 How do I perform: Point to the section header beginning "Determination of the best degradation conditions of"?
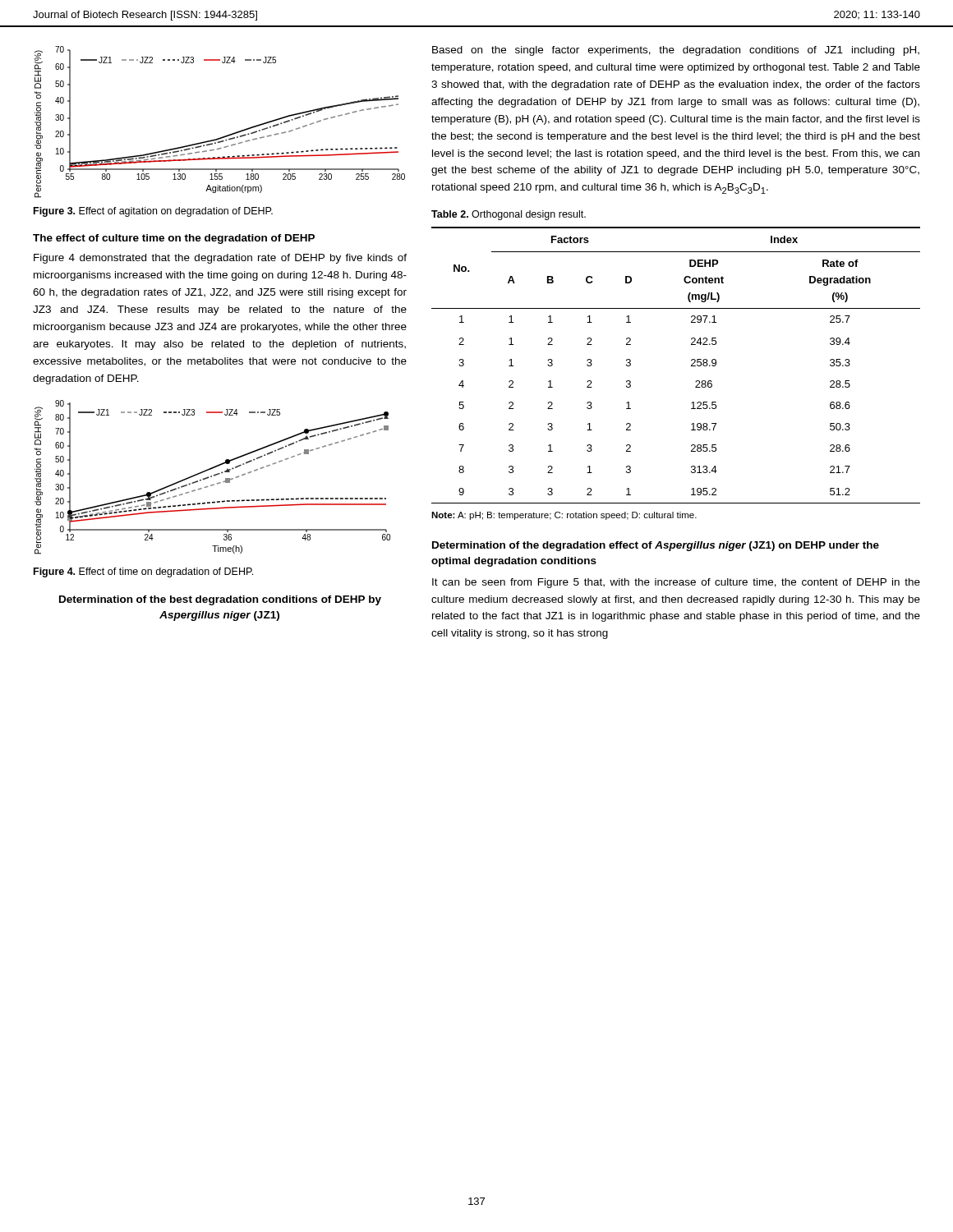click(220, 607)
